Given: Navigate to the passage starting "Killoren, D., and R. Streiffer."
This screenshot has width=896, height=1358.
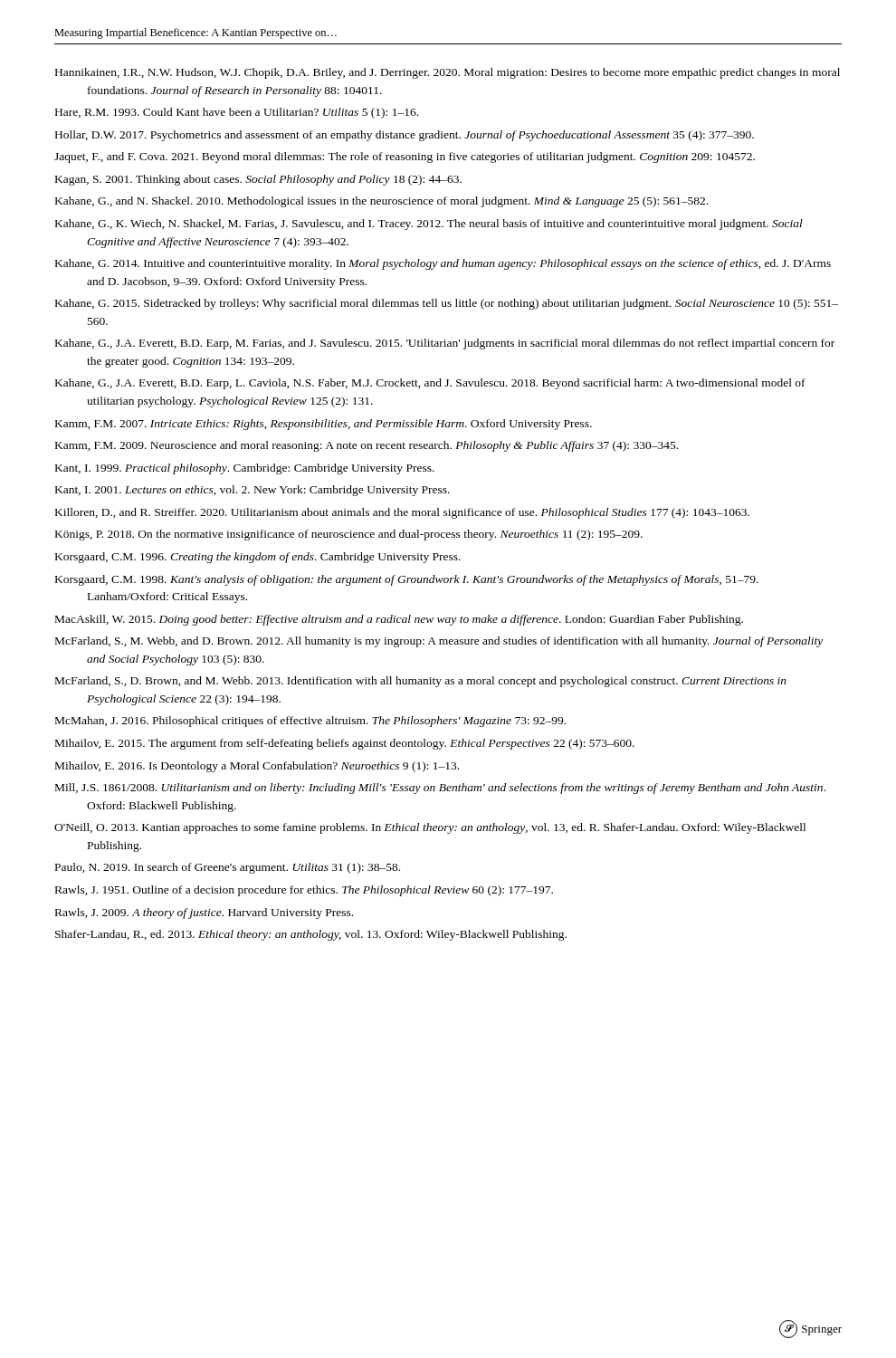Looking at the screenshot, I should coord(402,512).
